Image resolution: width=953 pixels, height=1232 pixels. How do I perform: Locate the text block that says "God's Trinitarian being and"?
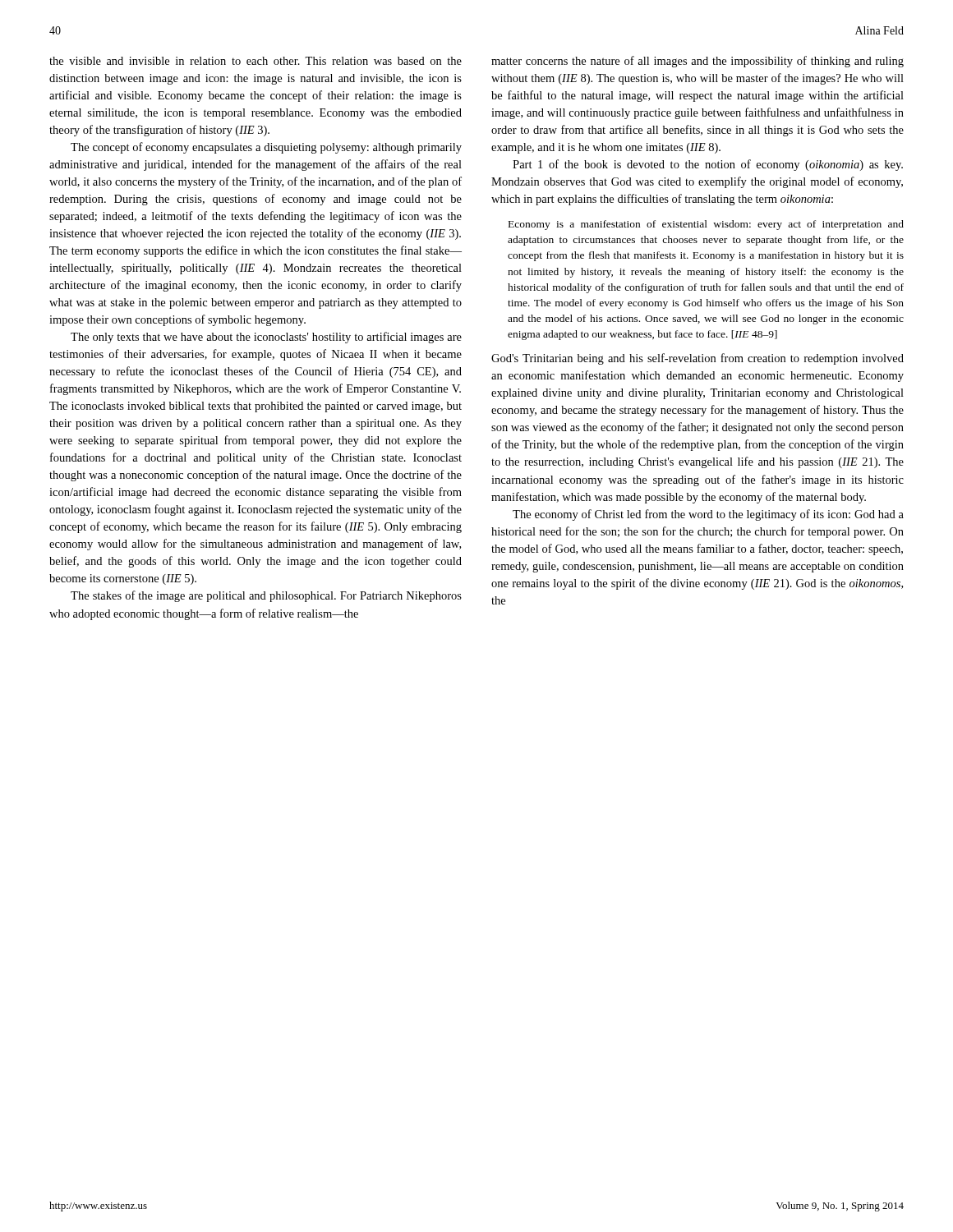click(698, 480)
